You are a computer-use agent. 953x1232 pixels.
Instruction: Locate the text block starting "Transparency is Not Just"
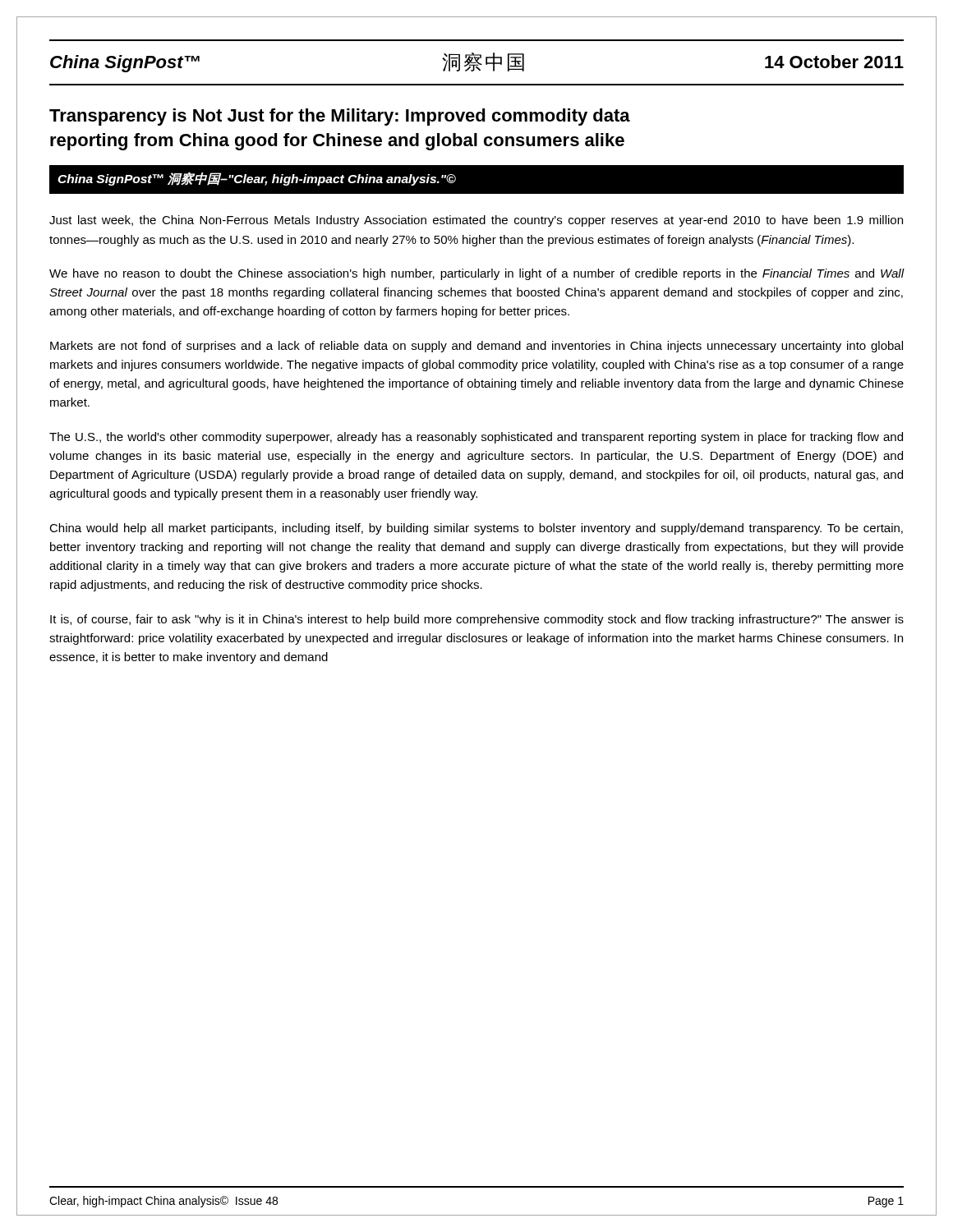[476, 128]
